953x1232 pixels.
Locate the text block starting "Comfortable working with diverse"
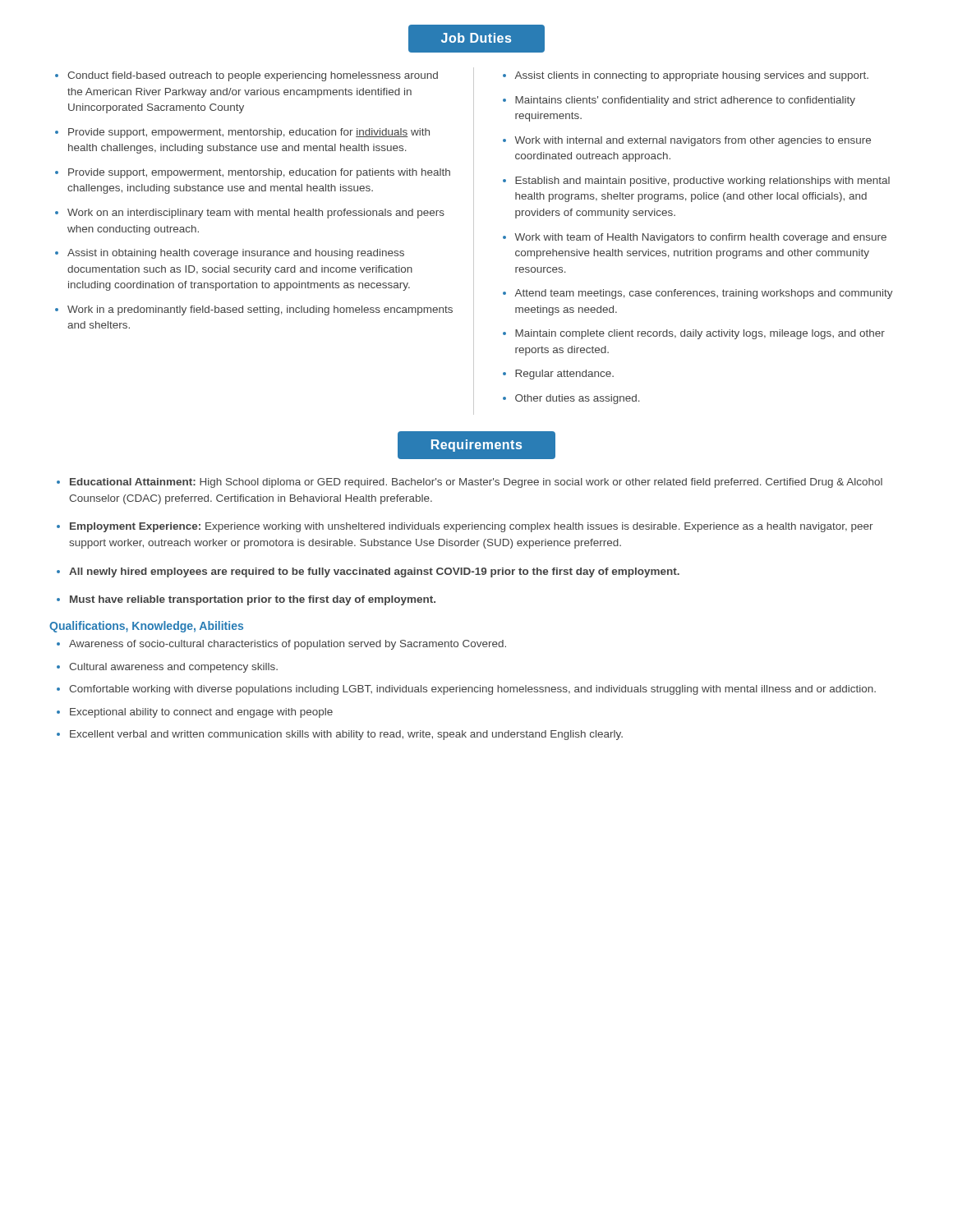(x=473, y=689)
